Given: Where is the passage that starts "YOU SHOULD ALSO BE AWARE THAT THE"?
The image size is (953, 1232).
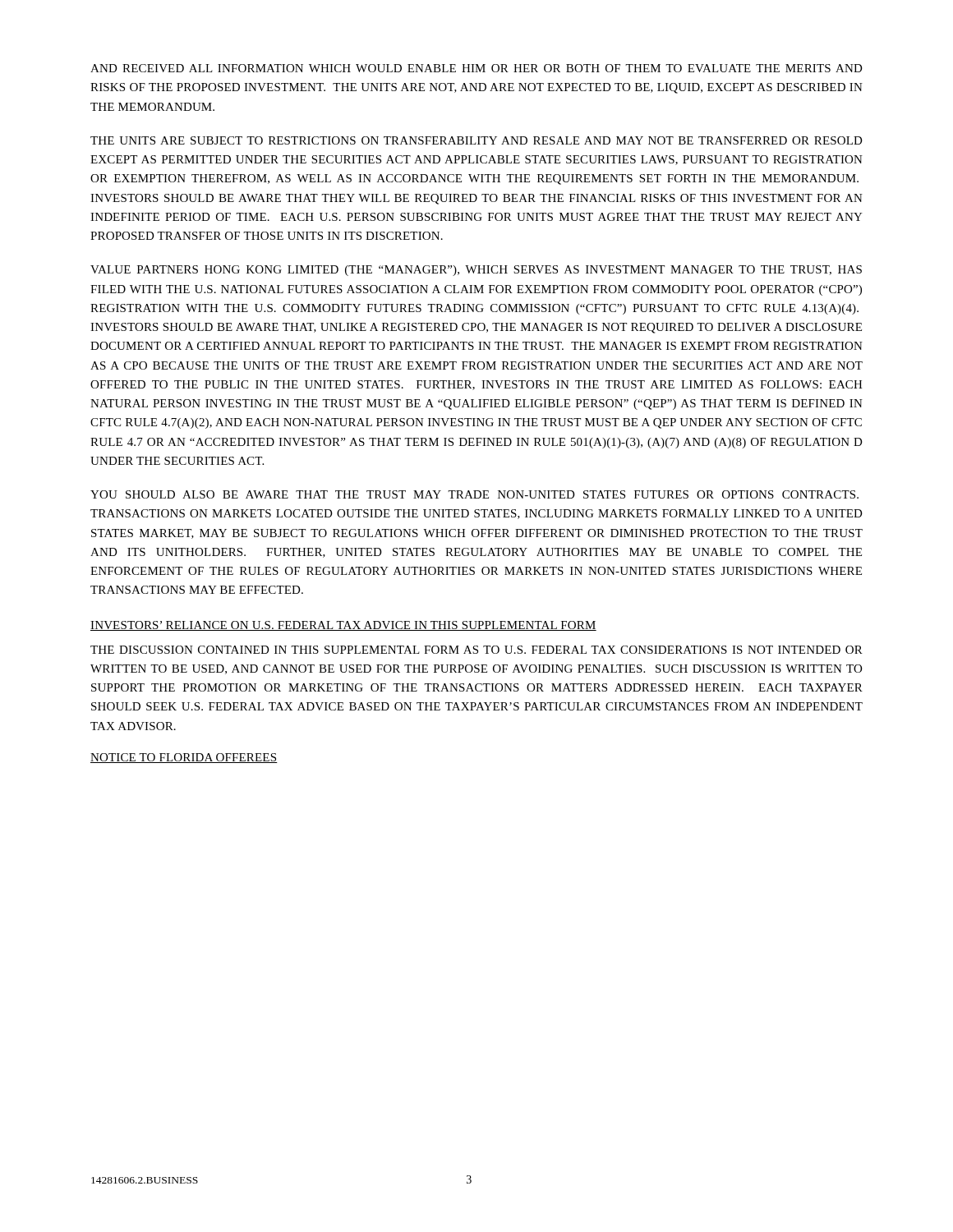Looking at the screenshot, I should (476, 542).
